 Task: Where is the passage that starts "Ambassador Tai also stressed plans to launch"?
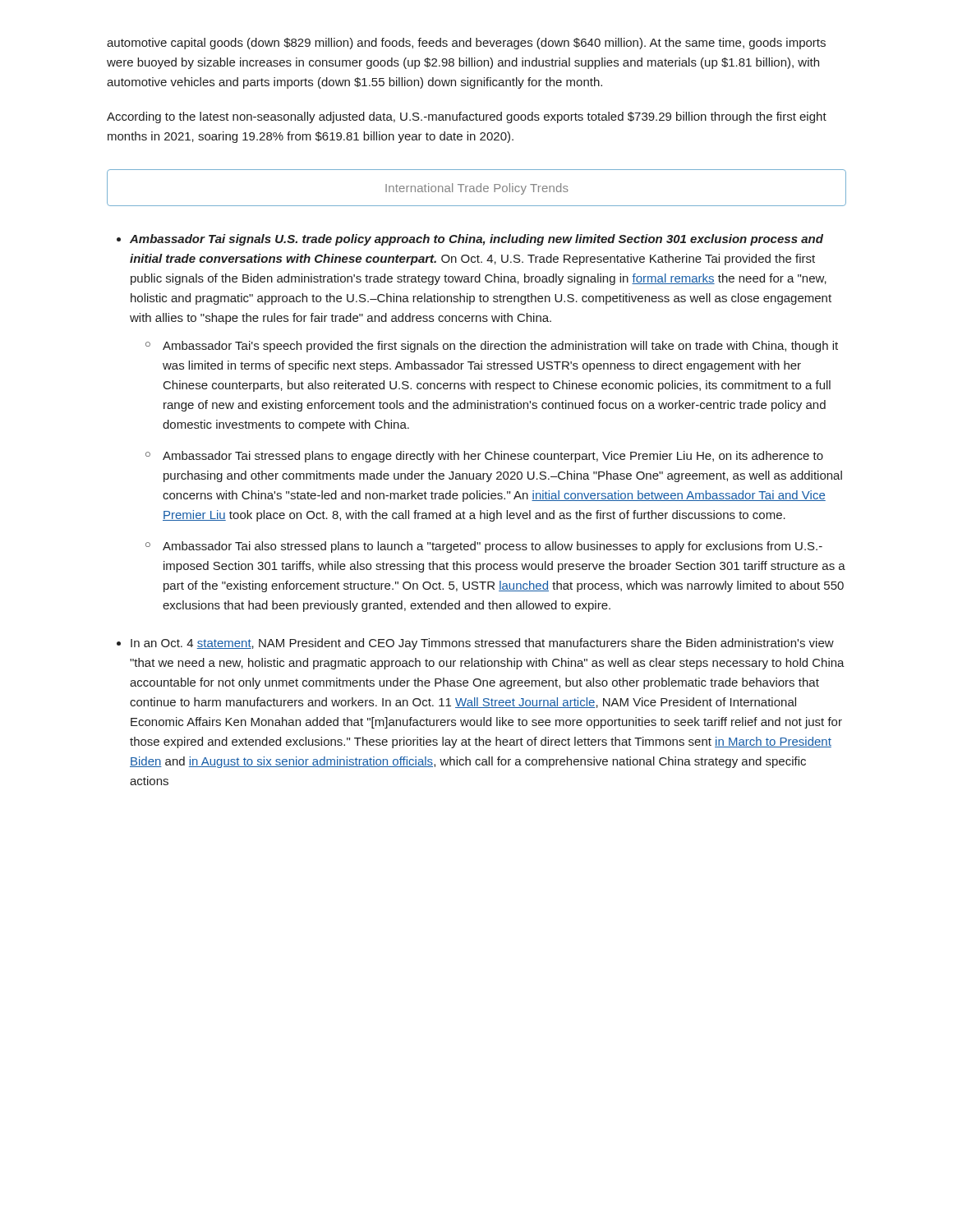(x=504, y=575)
